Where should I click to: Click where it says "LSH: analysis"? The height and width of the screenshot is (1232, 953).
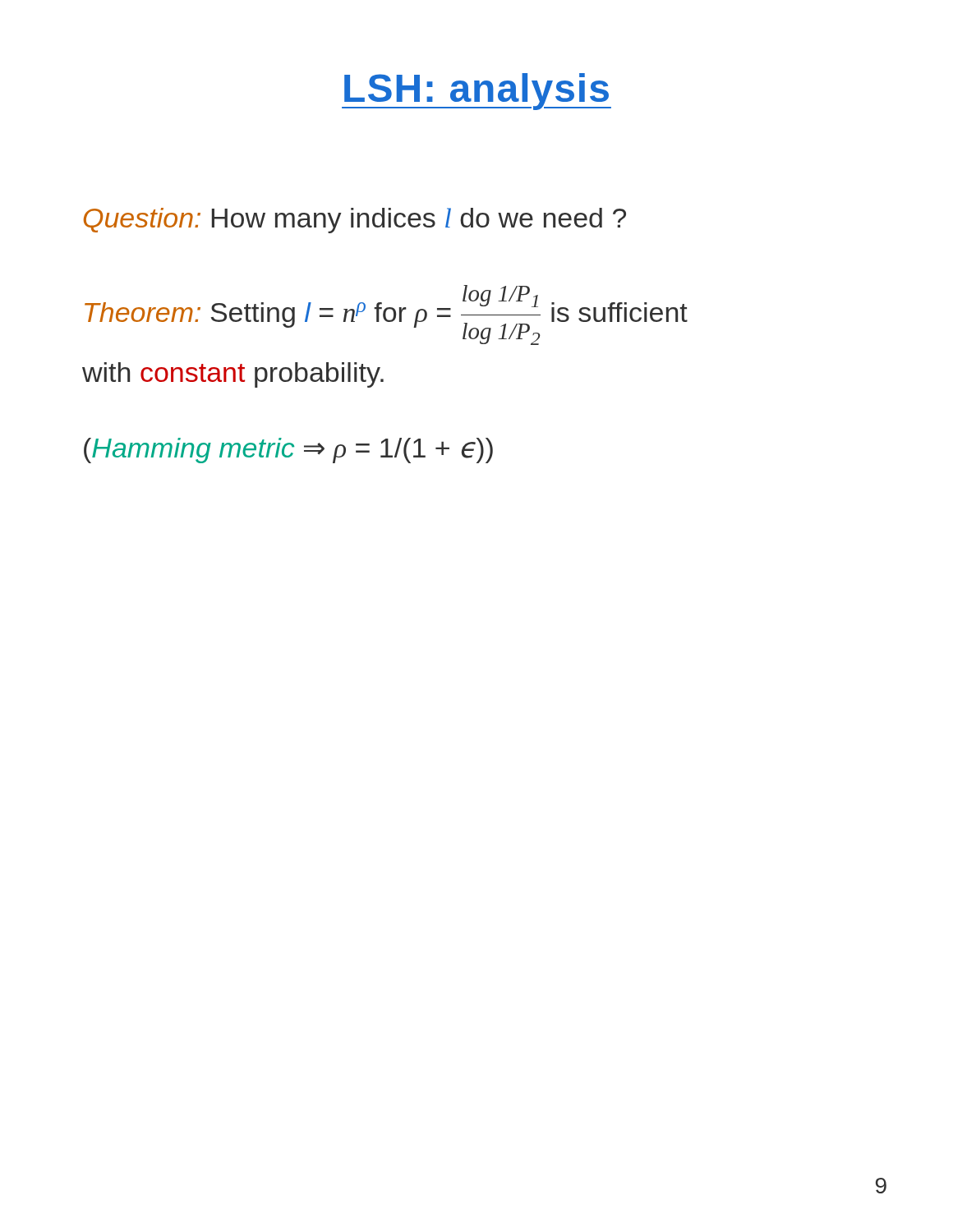476,88
